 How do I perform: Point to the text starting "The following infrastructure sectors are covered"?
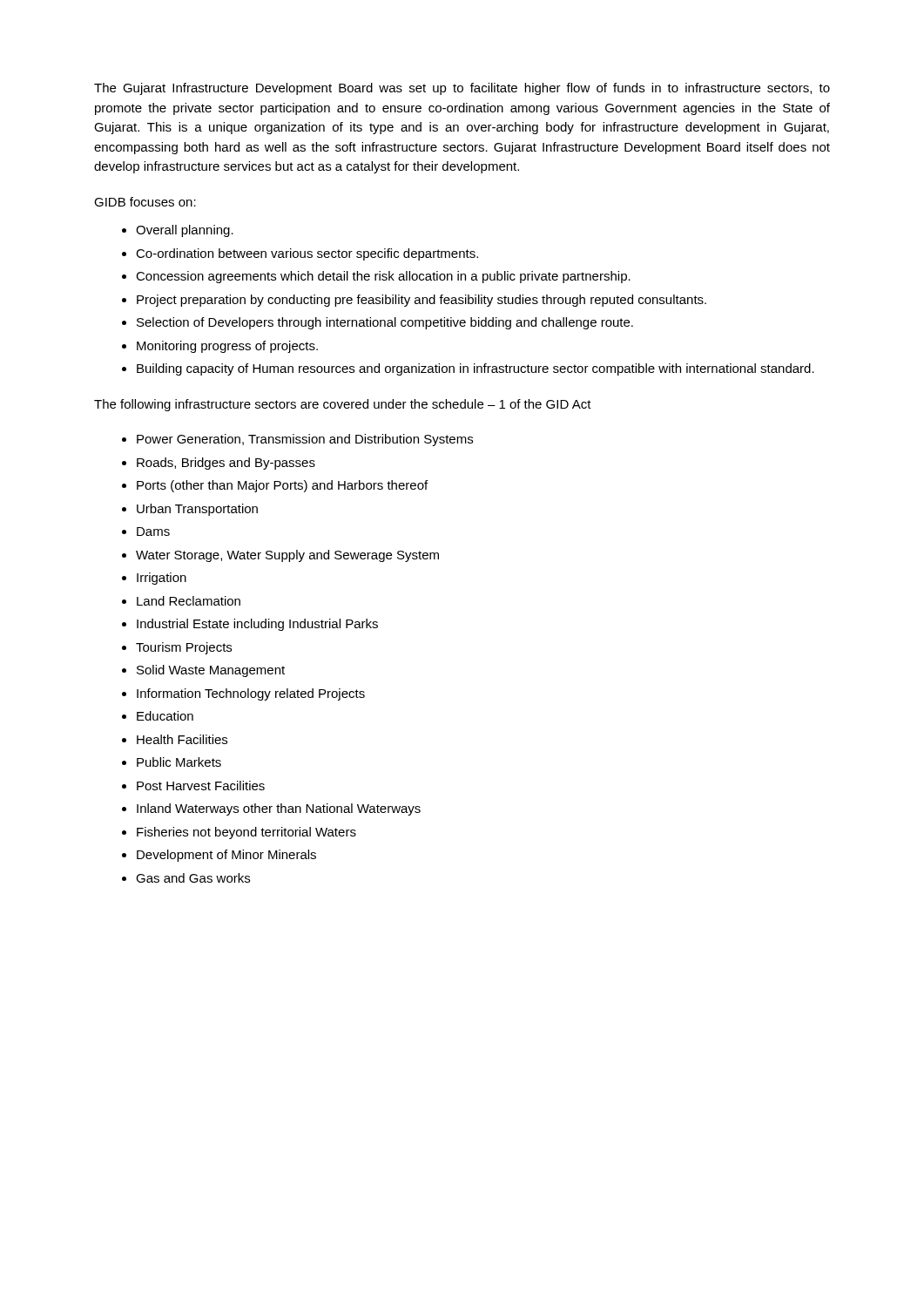(x=342, y=403)
